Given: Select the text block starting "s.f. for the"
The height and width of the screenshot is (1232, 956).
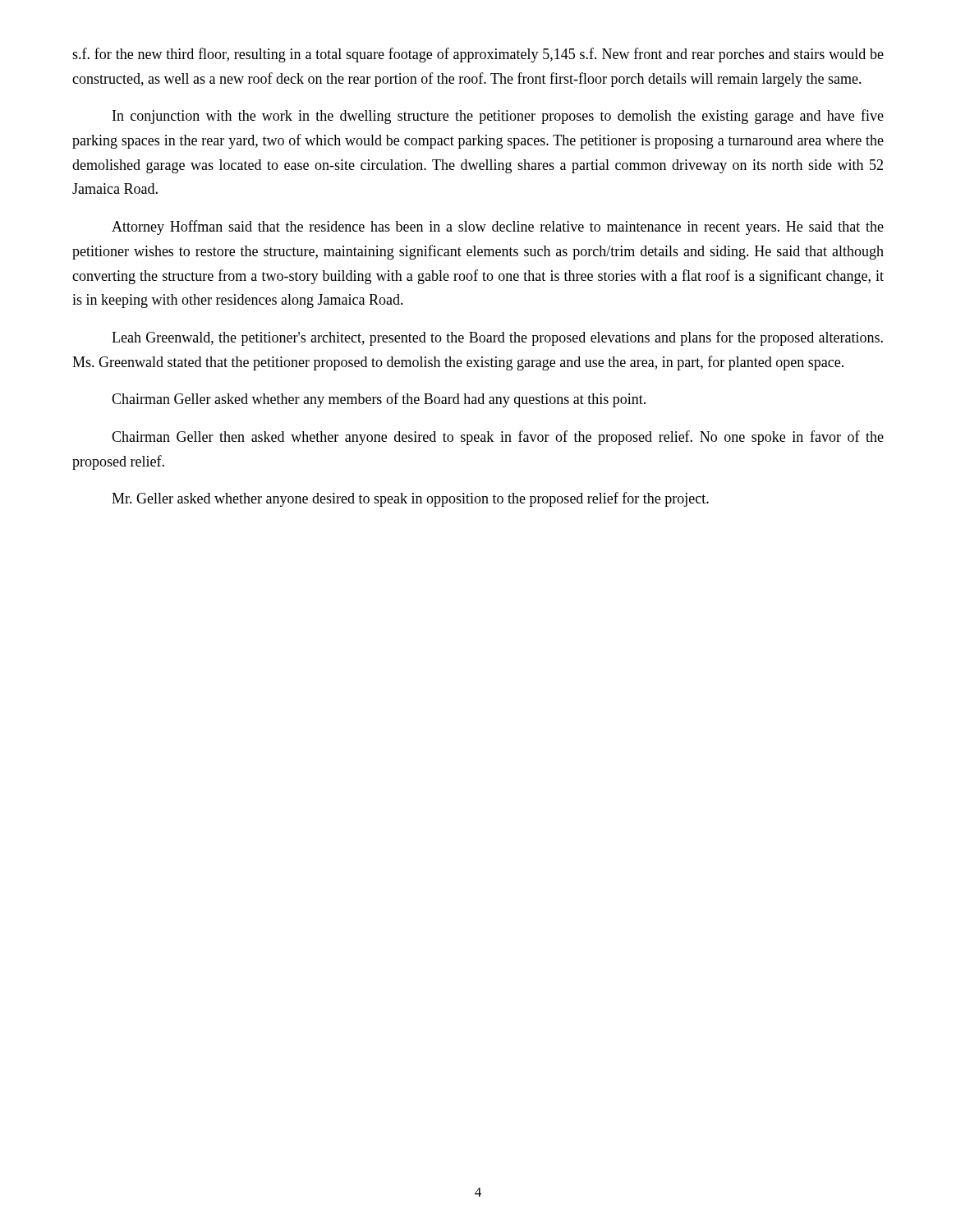Looking at the screenshot, I should [x=478, y=67].
